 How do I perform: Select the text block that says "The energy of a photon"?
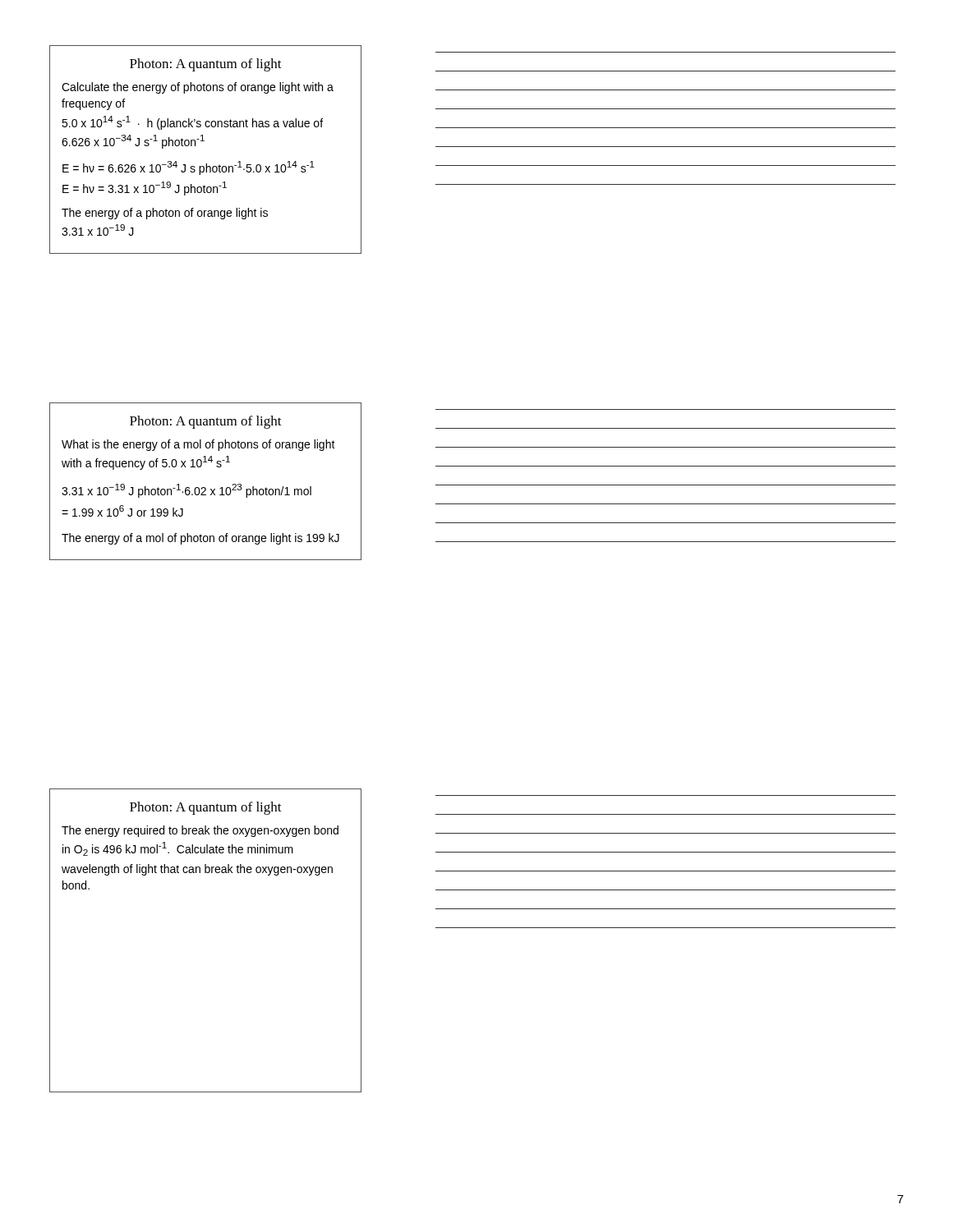[x=165, y=222]
